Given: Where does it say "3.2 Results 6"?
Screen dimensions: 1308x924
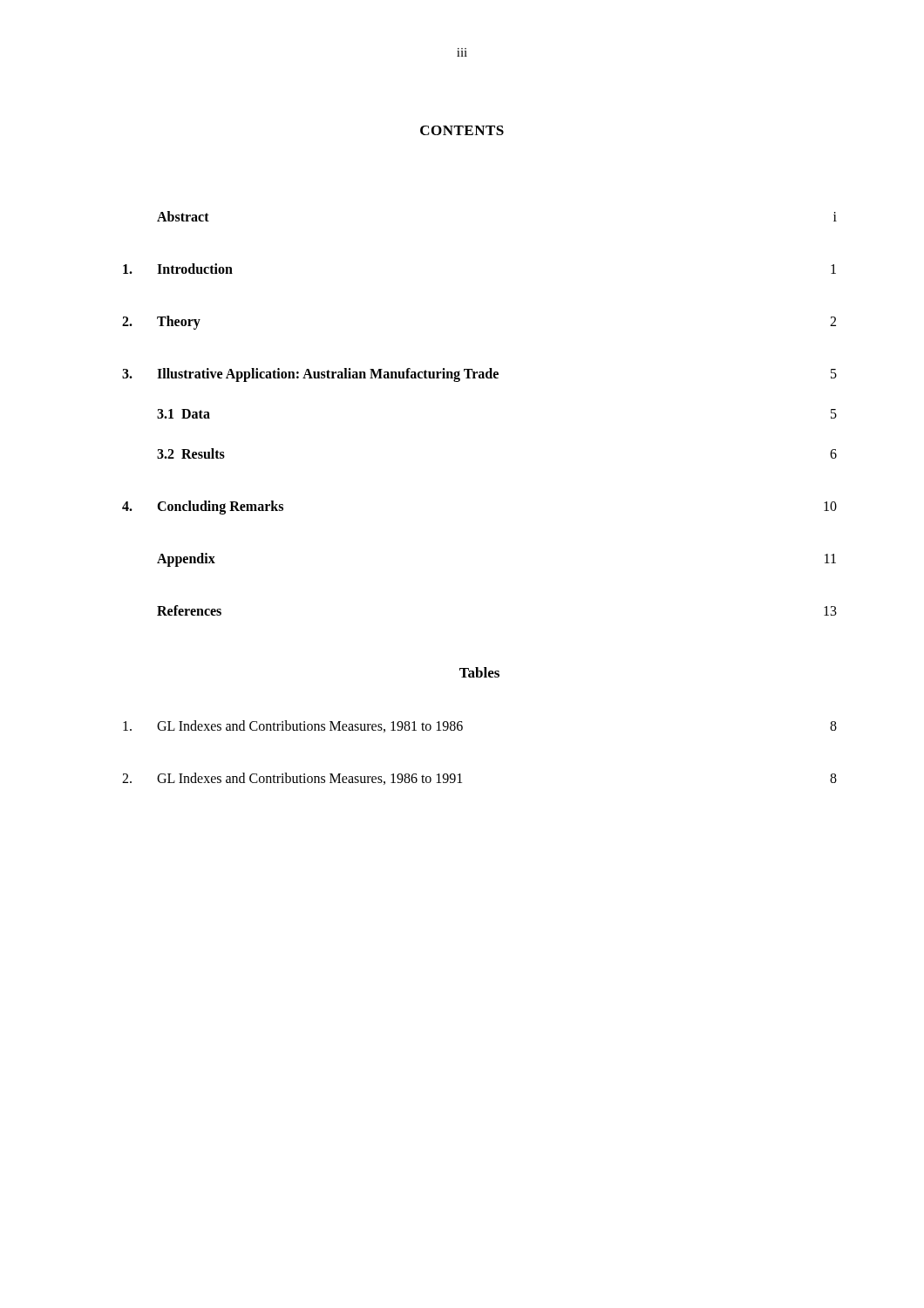Looking at the screenshot, I should click(x=189, y=453).
